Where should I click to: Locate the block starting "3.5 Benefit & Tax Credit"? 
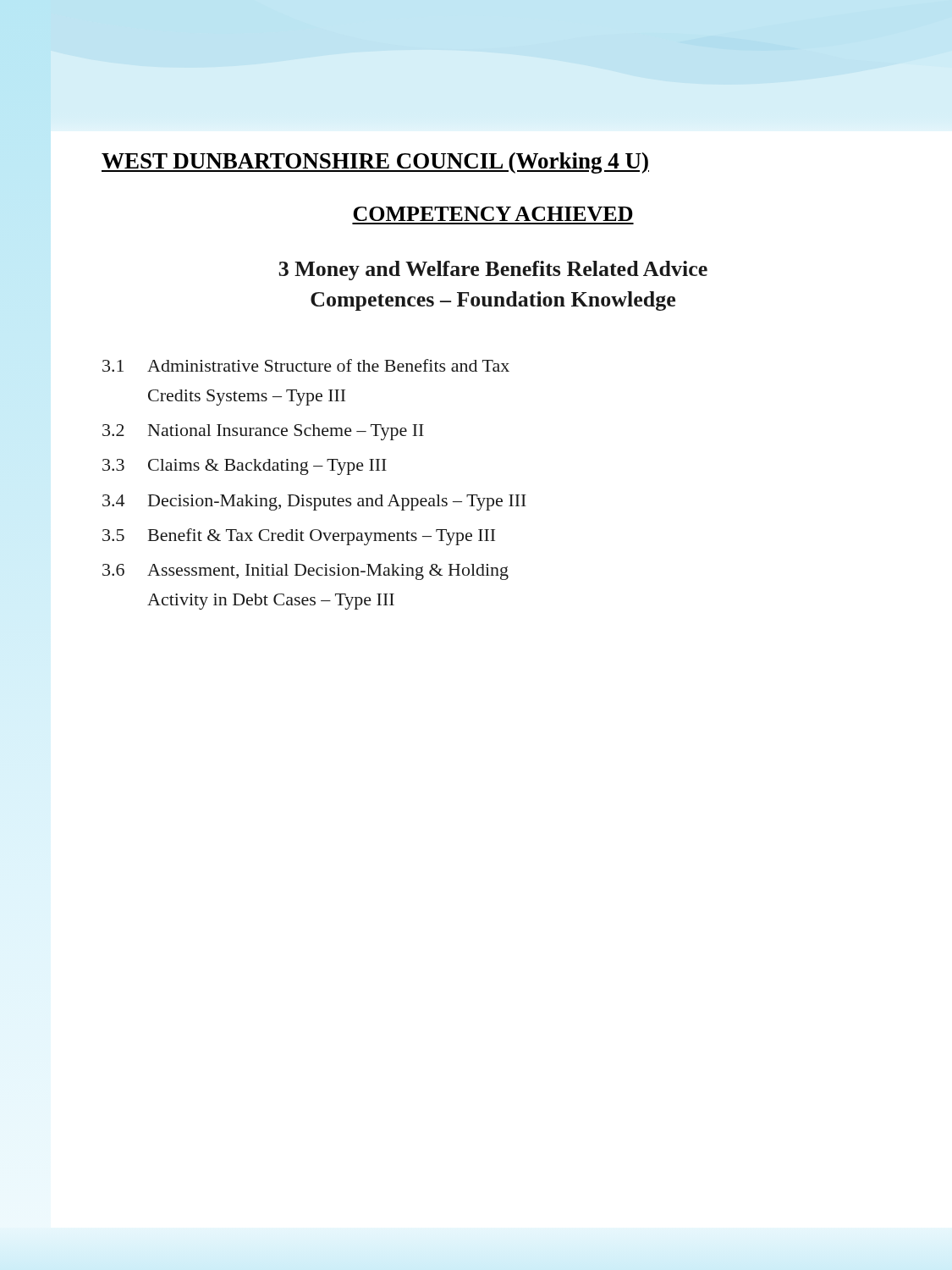[299, 535]
